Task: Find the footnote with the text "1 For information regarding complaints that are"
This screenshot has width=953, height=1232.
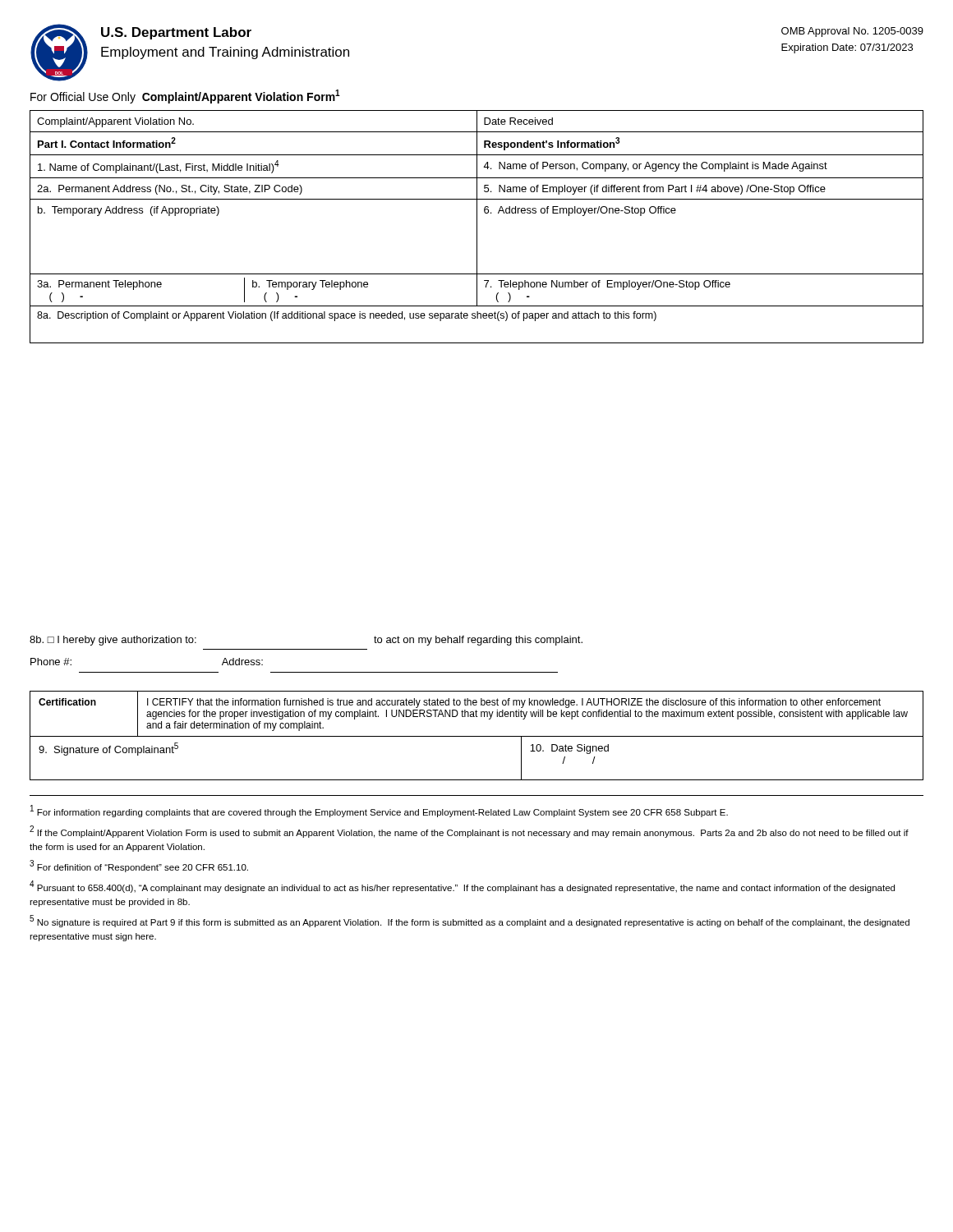Action: point(476,873)
